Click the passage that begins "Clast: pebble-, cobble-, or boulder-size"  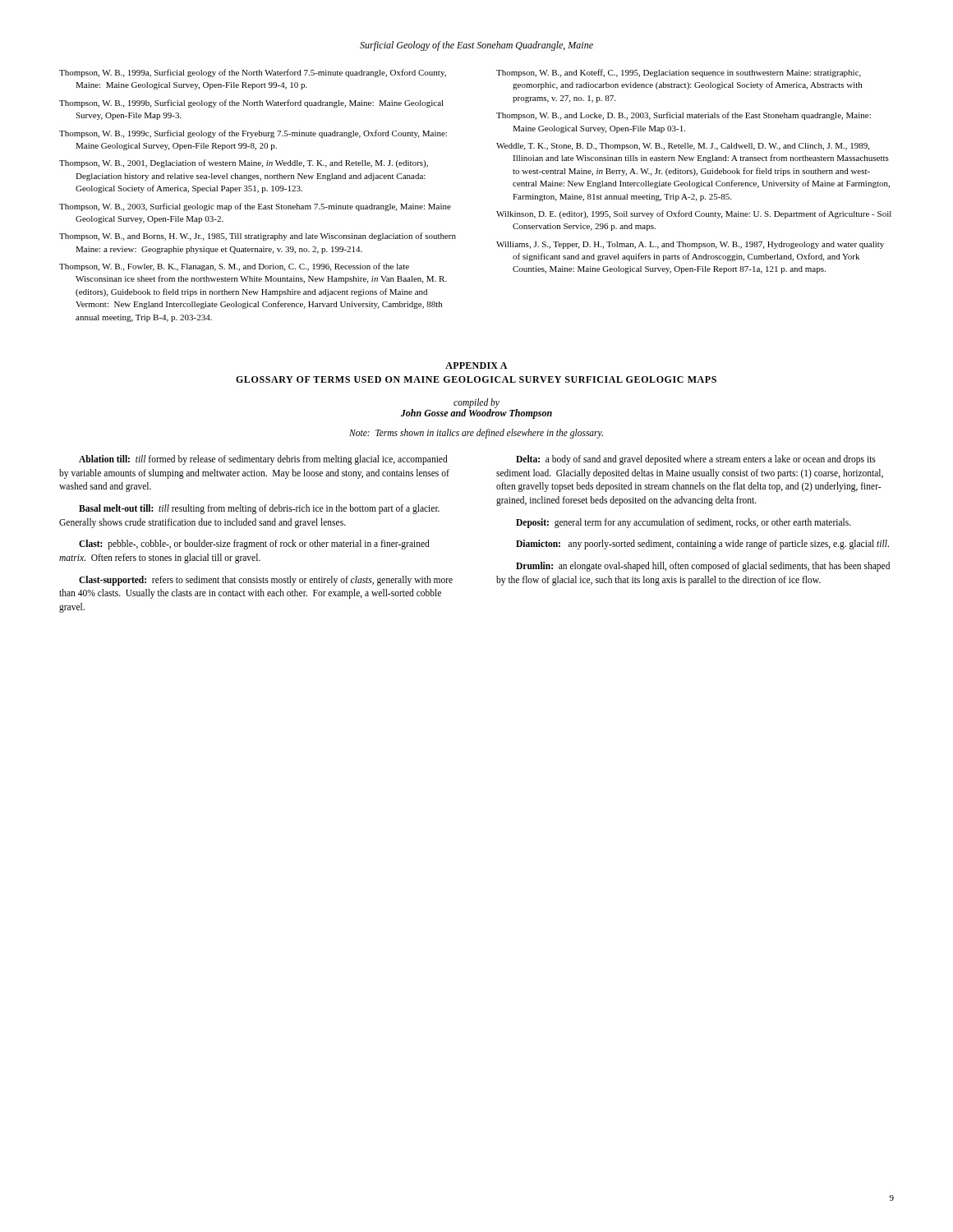click(x=244, y=551)
